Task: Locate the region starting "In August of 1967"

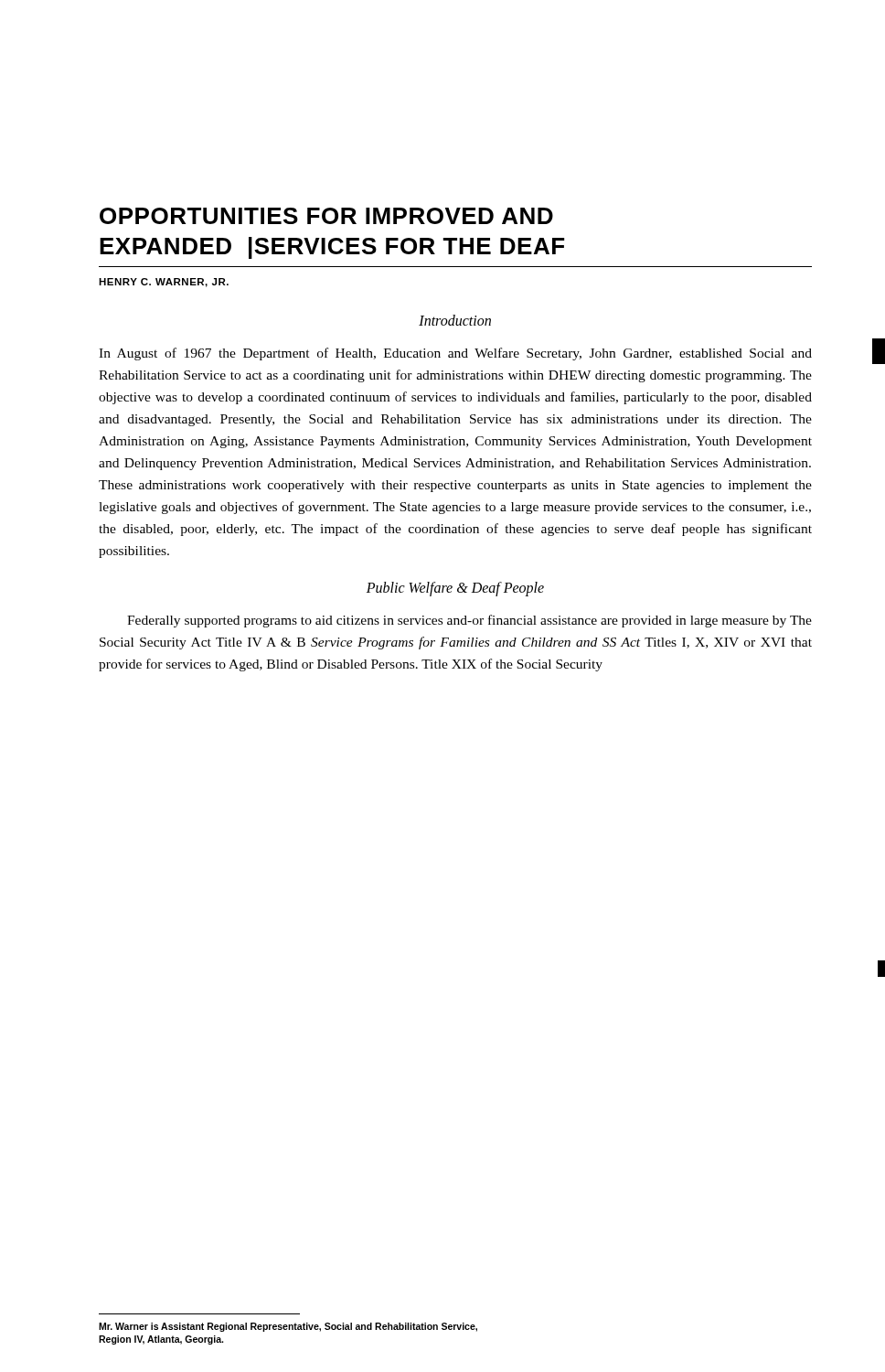Action: click(455, 451)
